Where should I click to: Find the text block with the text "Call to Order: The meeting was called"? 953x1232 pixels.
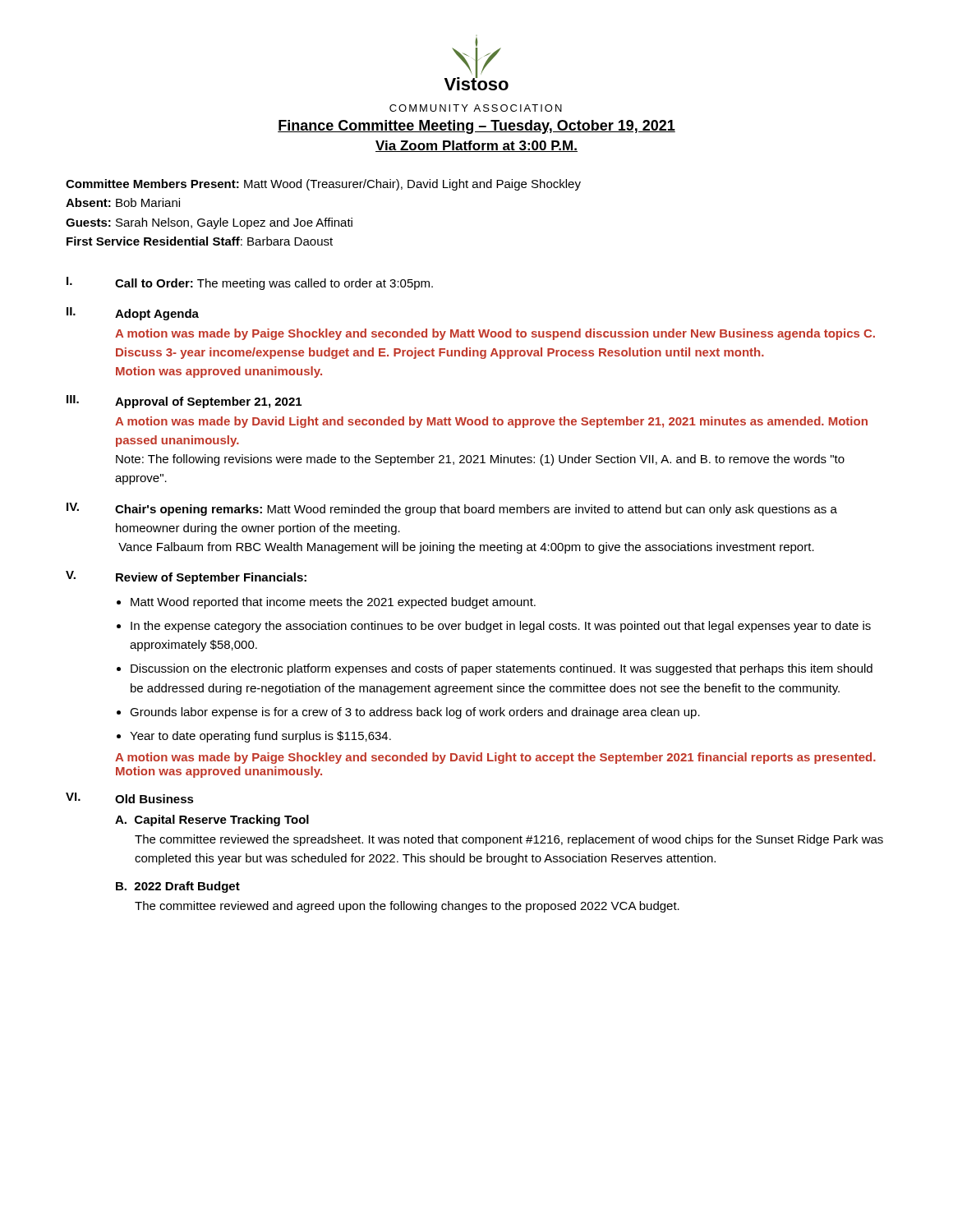[x=275, y=283]
